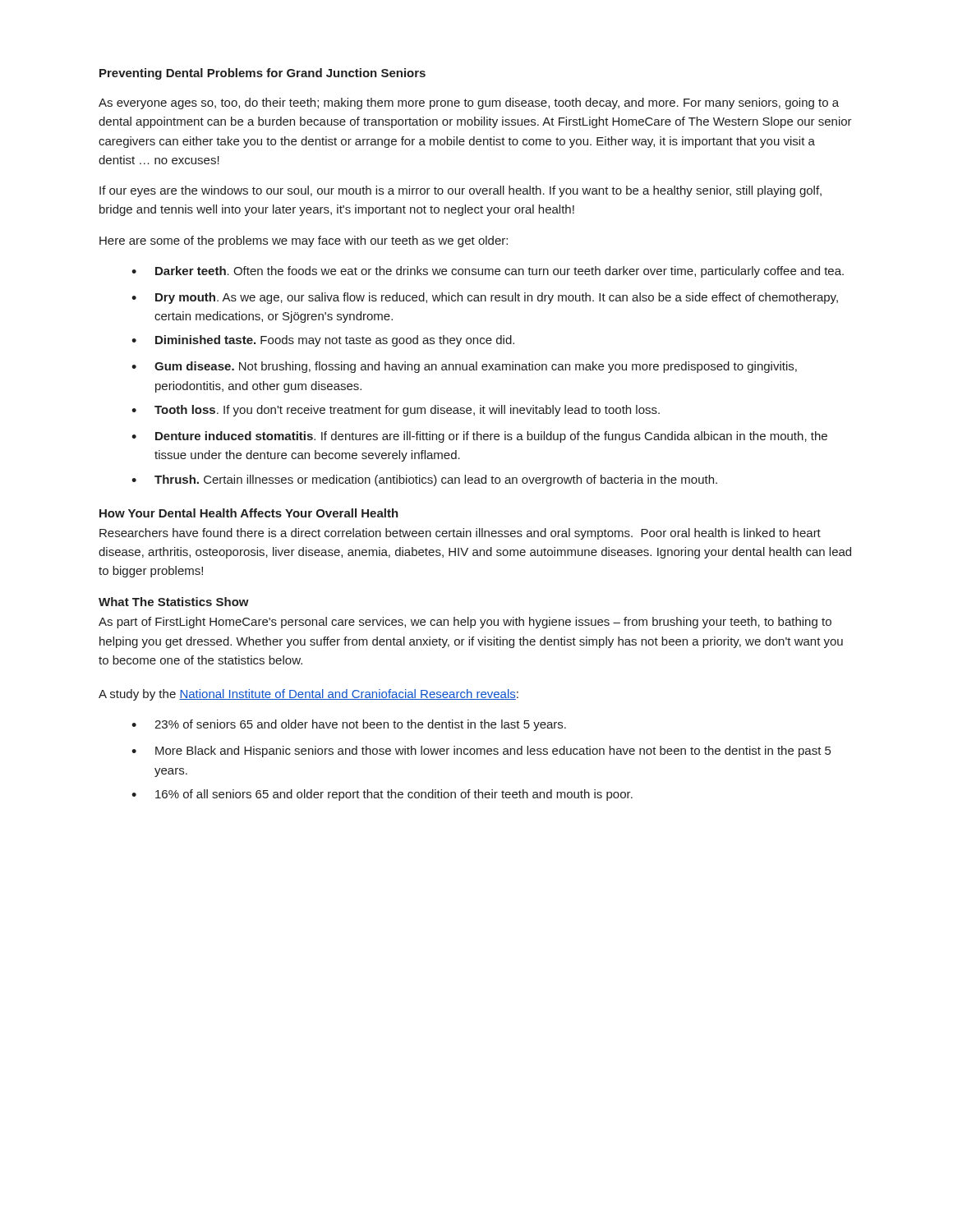Viewport: 953px width, 1232px height.
Task: Select the text block with the text "If our eyes"
Action: click(461, 200)
